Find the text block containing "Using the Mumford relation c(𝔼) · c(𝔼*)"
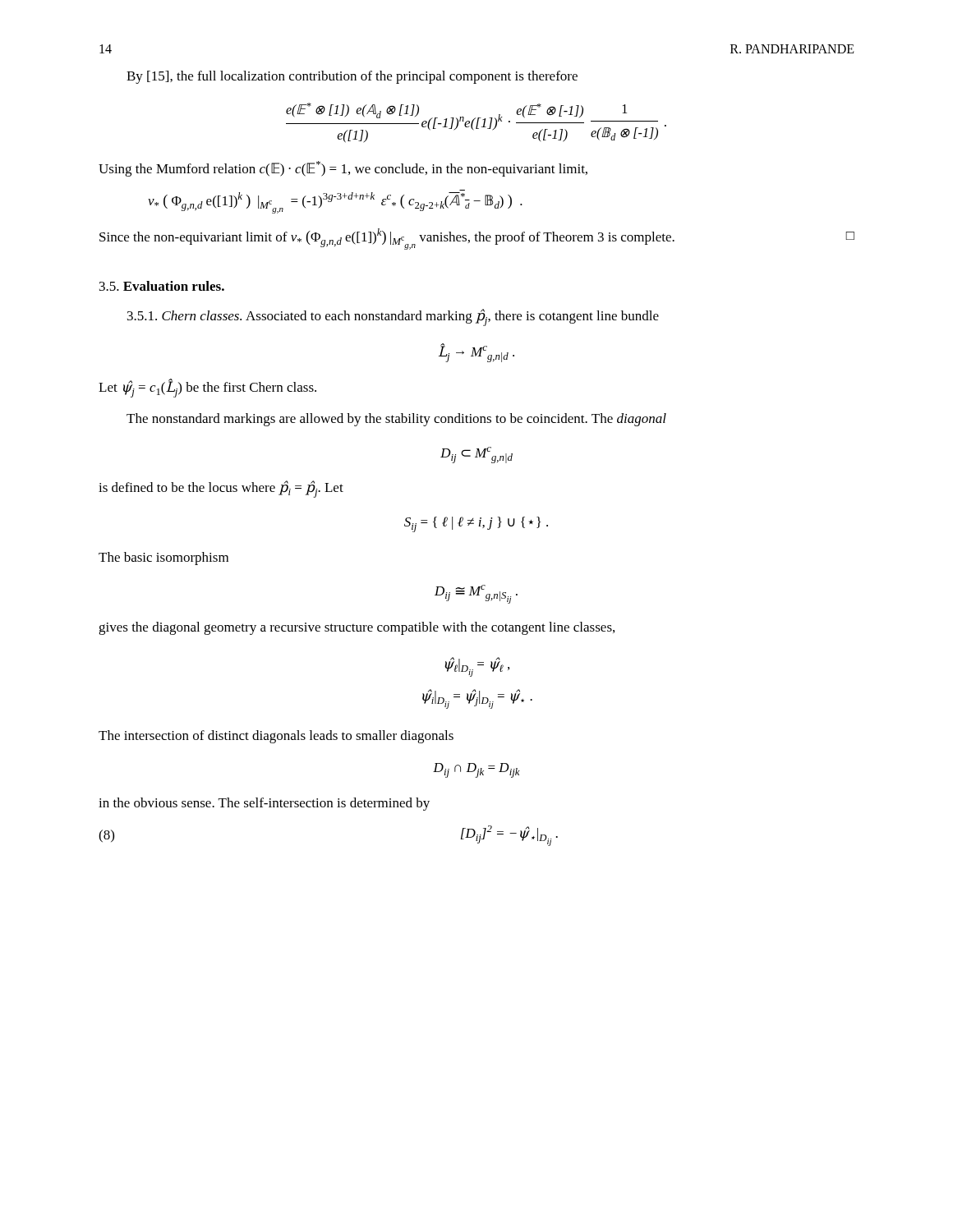The height and width of the screenshot is (1232, 953). point(343,167)
